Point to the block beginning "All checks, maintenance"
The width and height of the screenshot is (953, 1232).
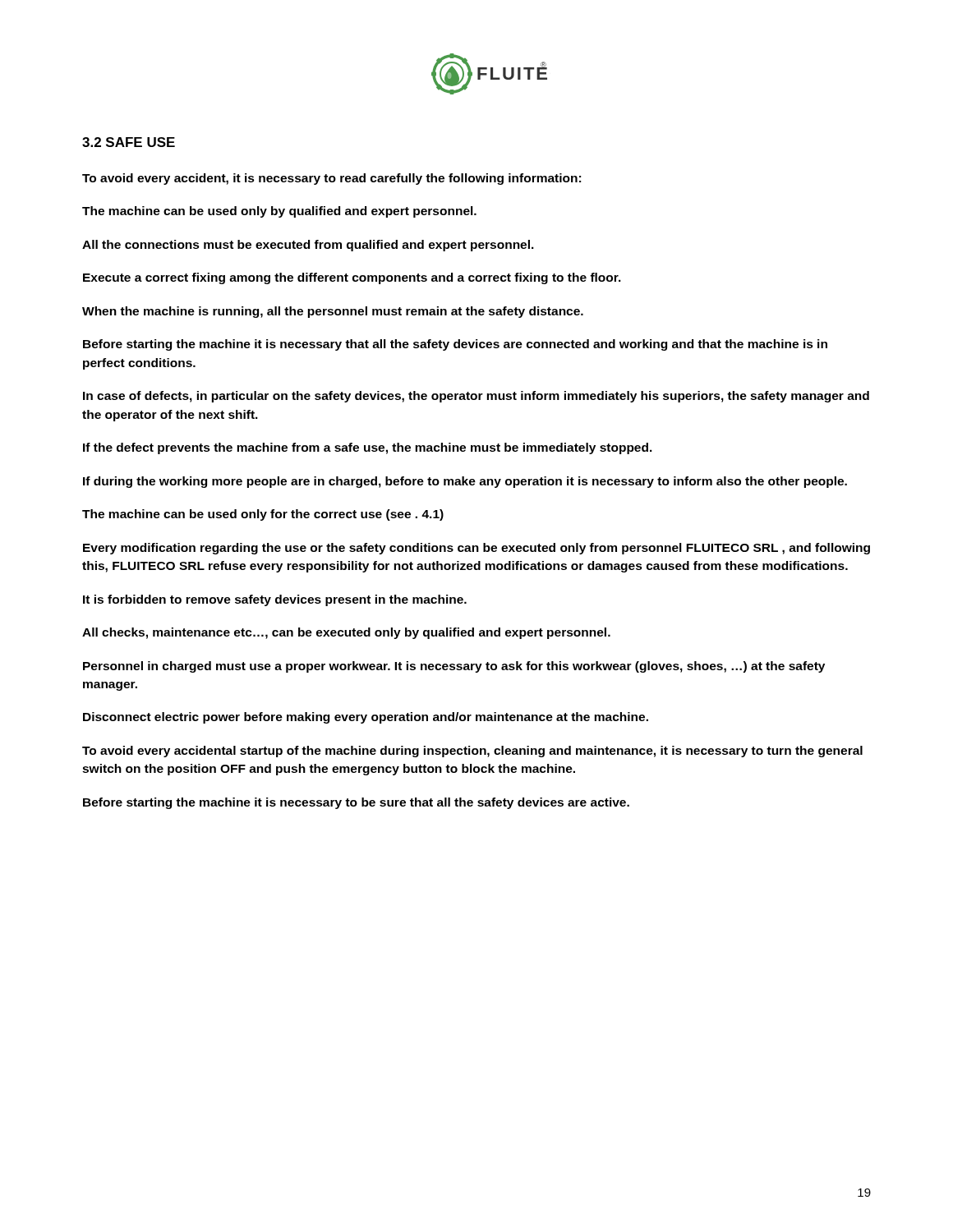346,632
